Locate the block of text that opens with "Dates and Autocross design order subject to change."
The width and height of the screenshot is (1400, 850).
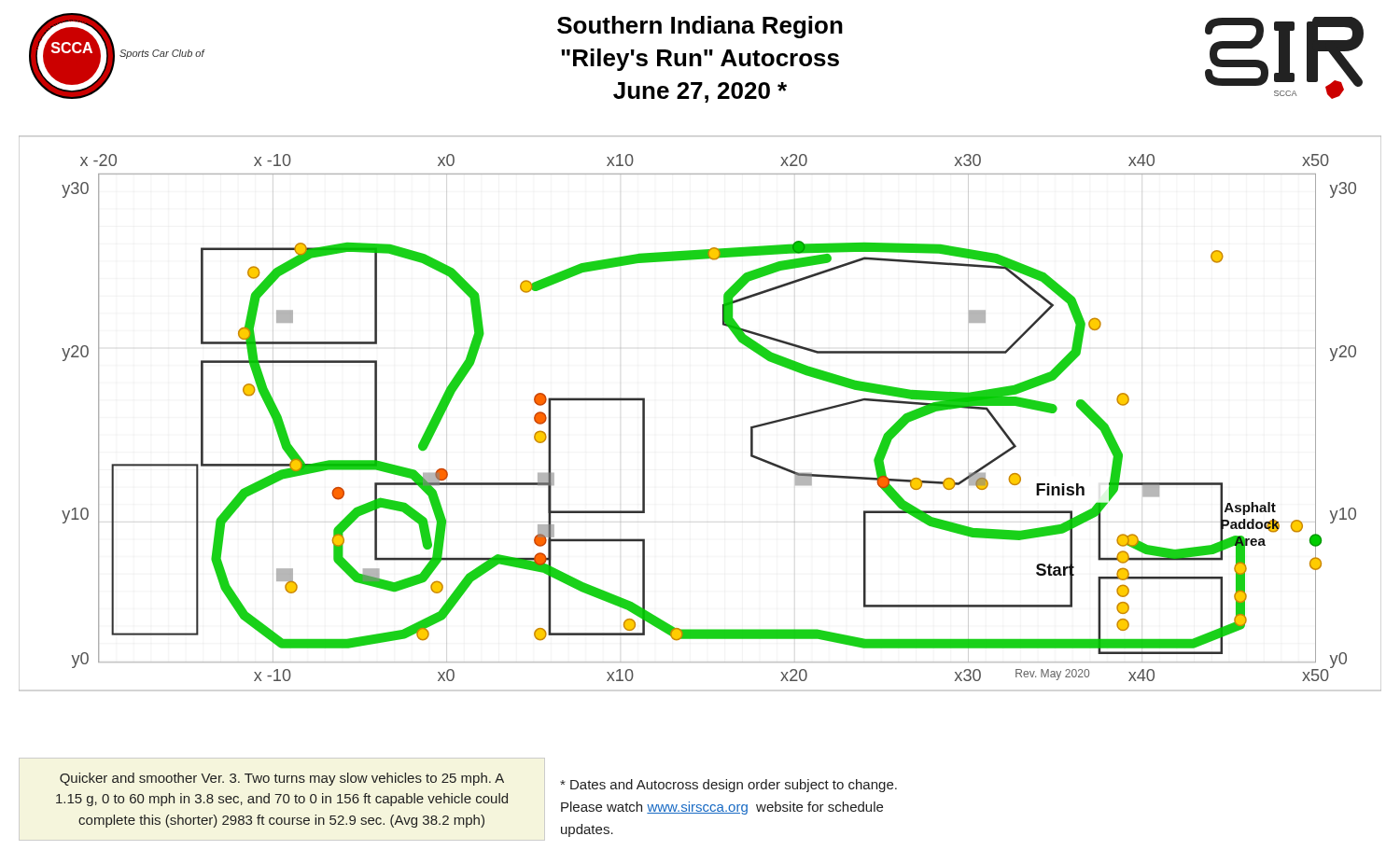tap(729, 807)
